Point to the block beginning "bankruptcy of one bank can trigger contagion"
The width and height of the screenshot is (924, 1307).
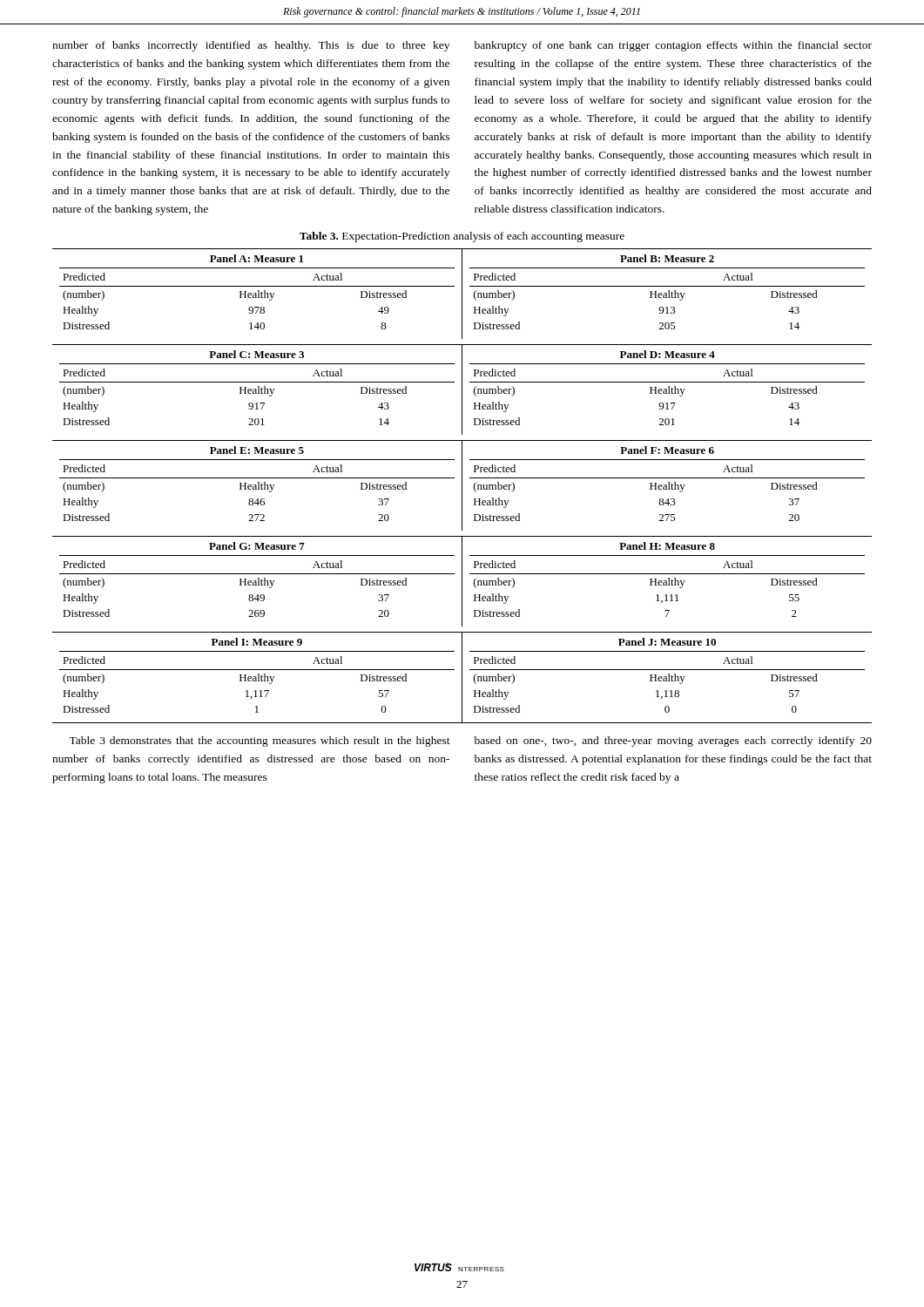(x=673, y=127)
